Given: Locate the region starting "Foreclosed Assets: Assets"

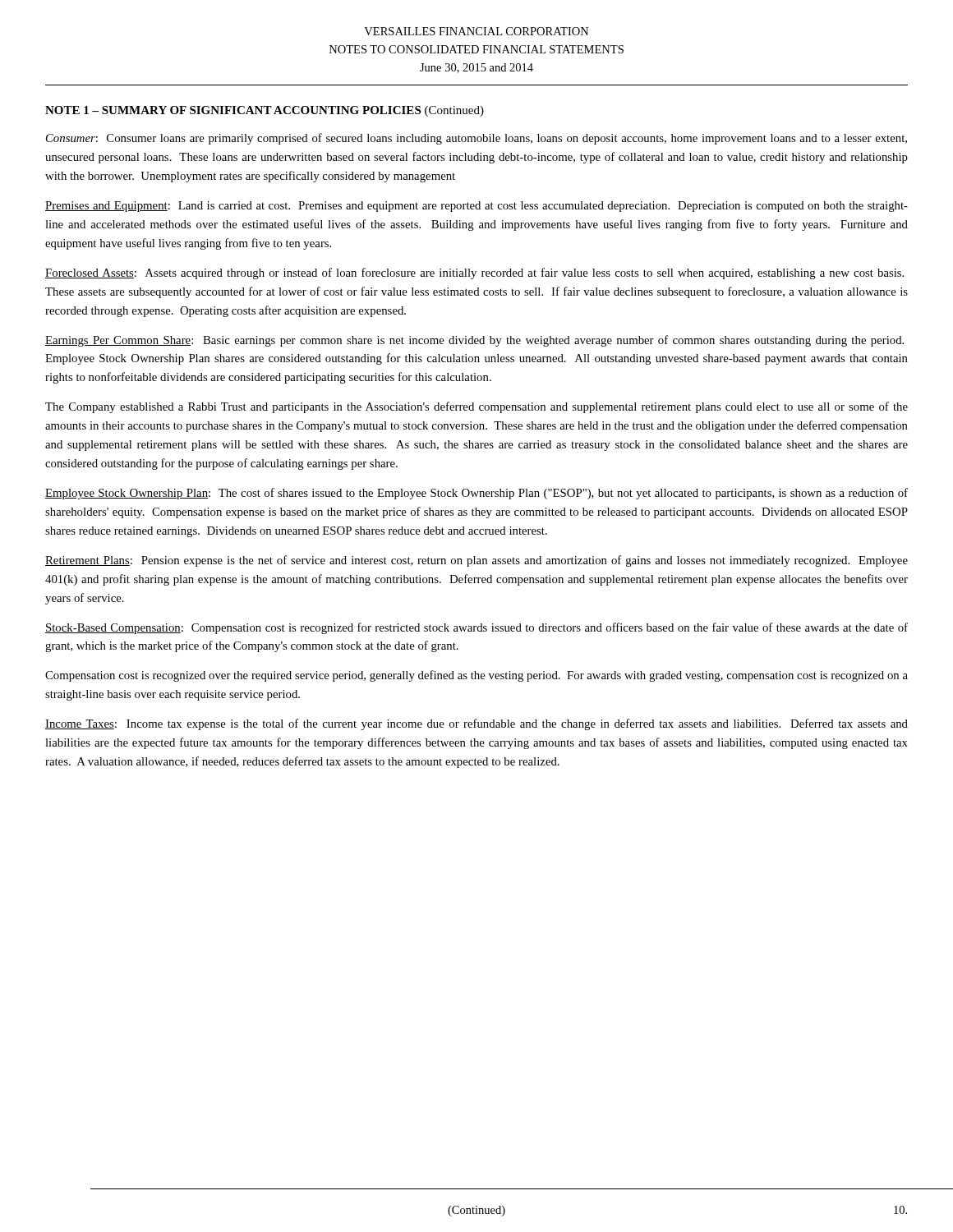Looking at the screenshot, I should click(x=476, y=291).
